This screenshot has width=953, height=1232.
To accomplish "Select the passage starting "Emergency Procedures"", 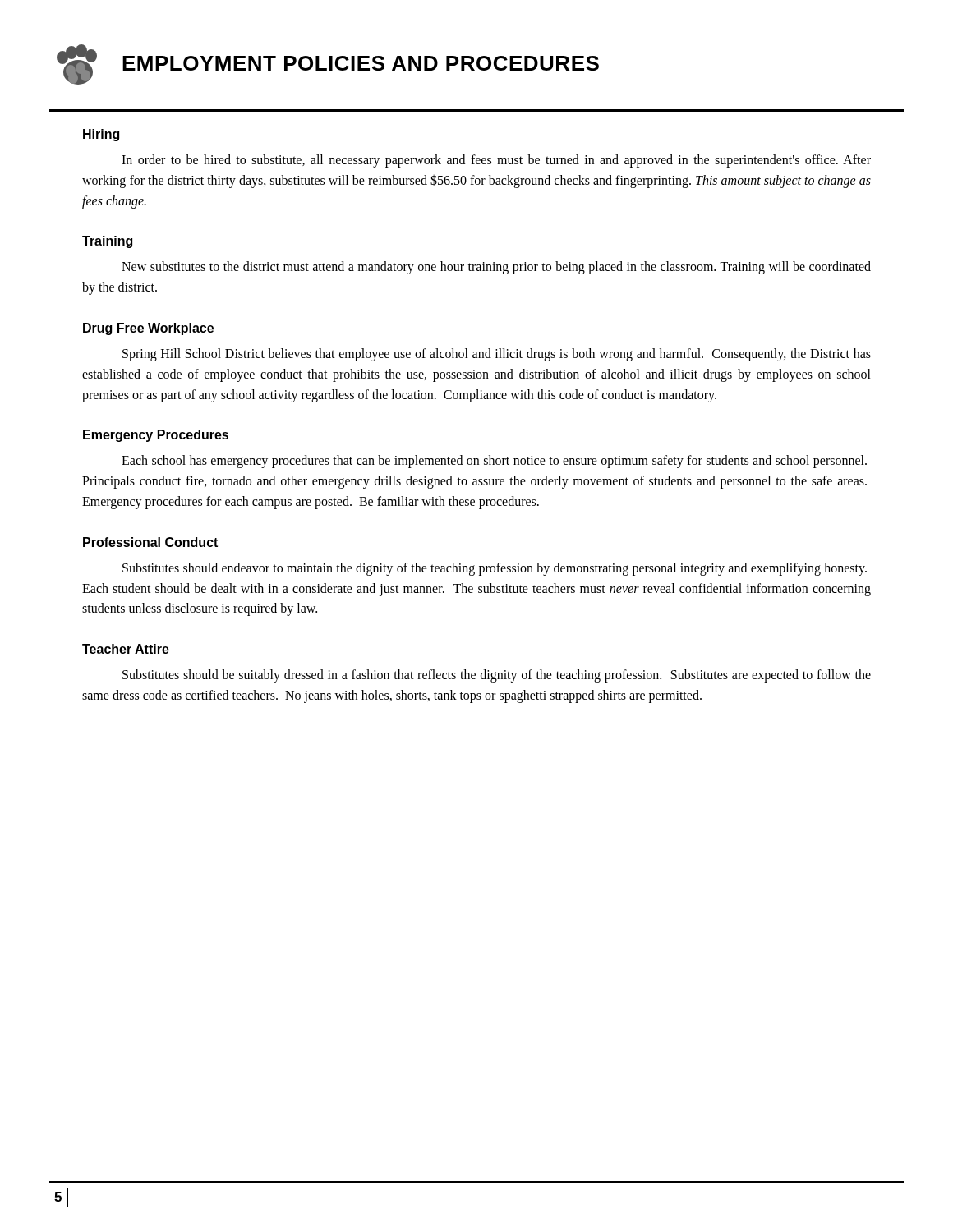I will [x=156, y=435].
